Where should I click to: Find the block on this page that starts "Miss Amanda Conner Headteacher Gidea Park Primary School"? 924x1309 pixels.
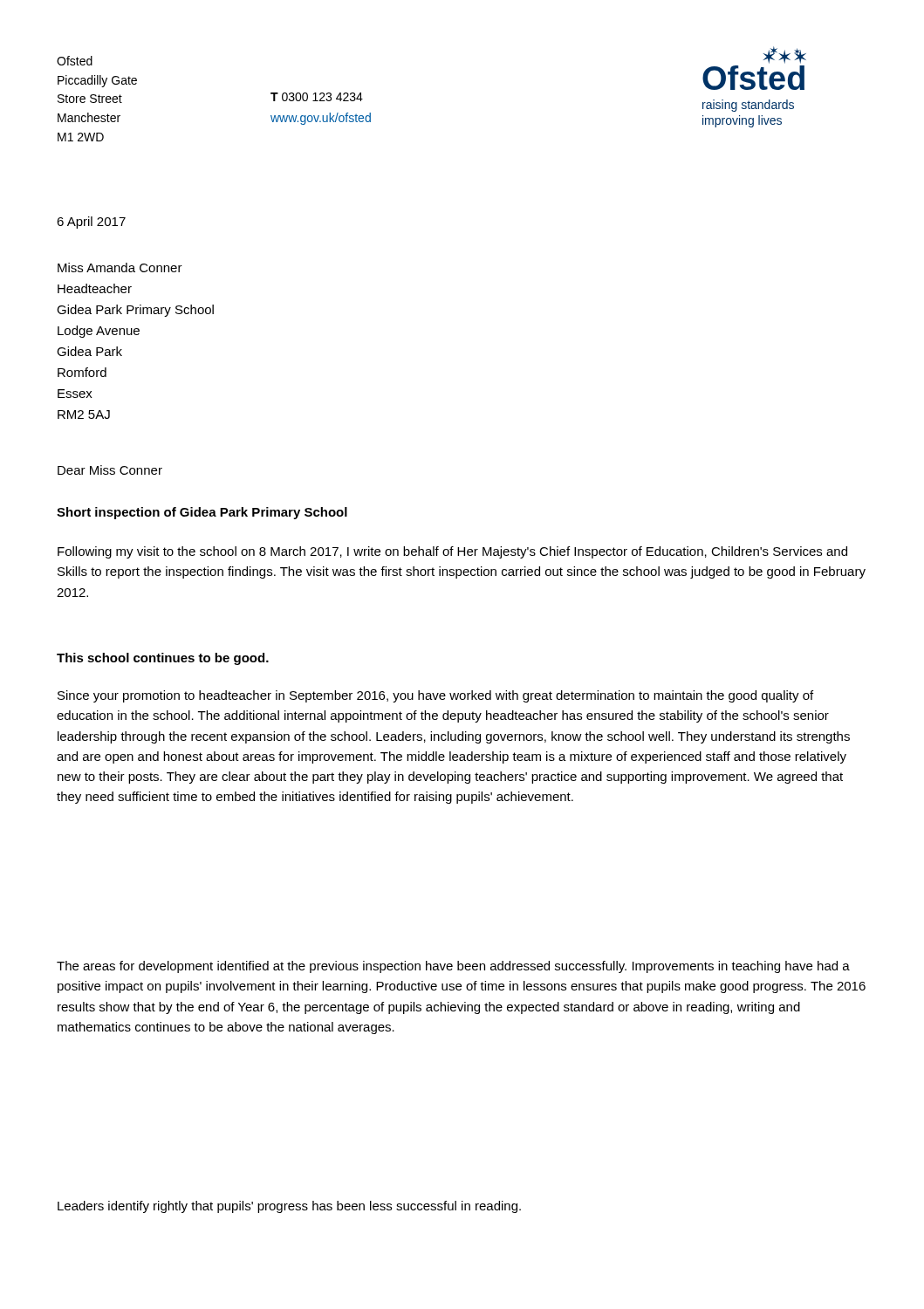(136, 341)
